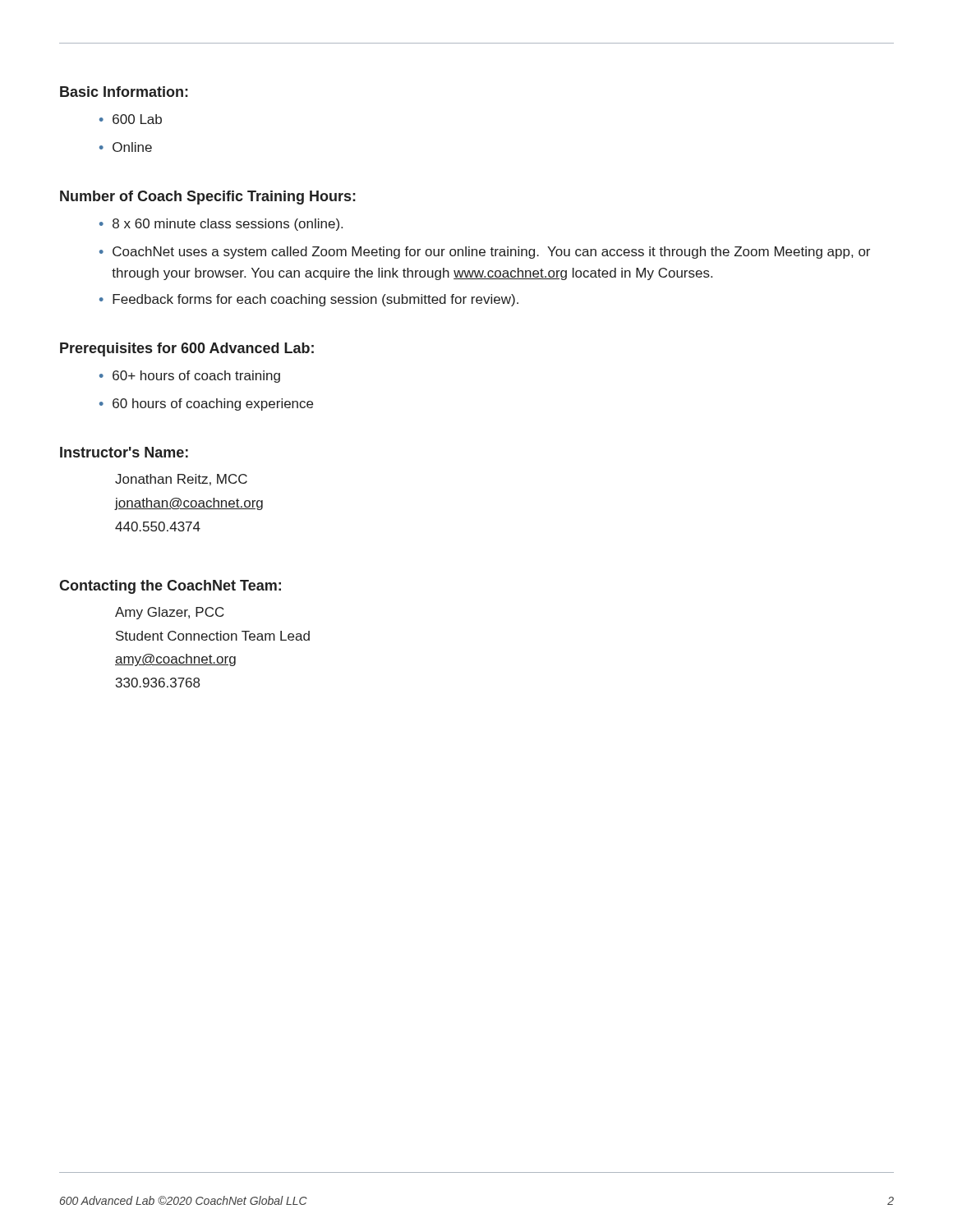This screenshot has width=953, height=1232.
Task: Select the list item that reads "• 8 x 60 minute class"
Action: (221, 225)
